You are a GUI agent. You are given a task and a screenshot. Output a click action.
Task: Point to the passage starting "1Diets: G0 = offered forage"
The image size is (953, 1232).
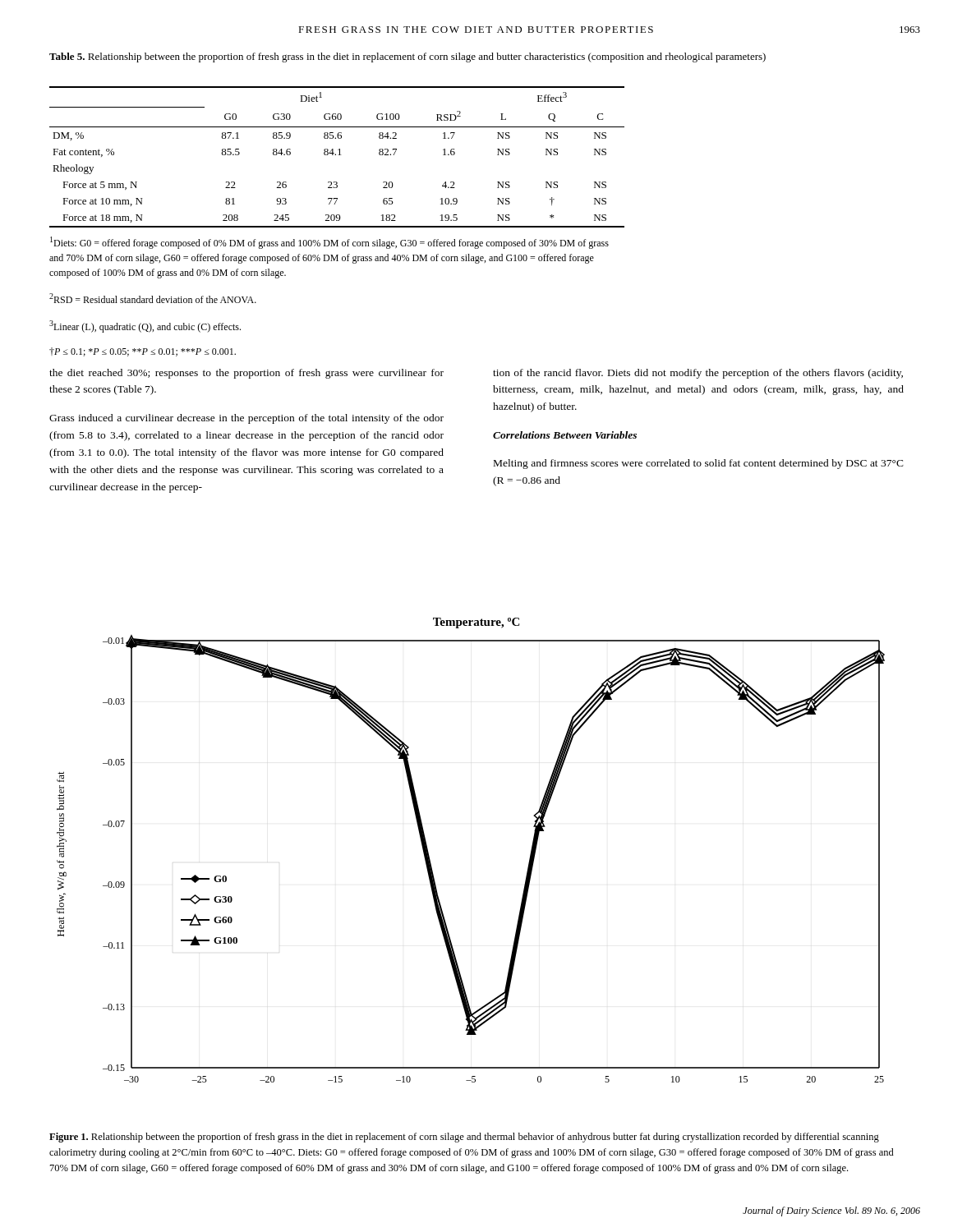329,243
